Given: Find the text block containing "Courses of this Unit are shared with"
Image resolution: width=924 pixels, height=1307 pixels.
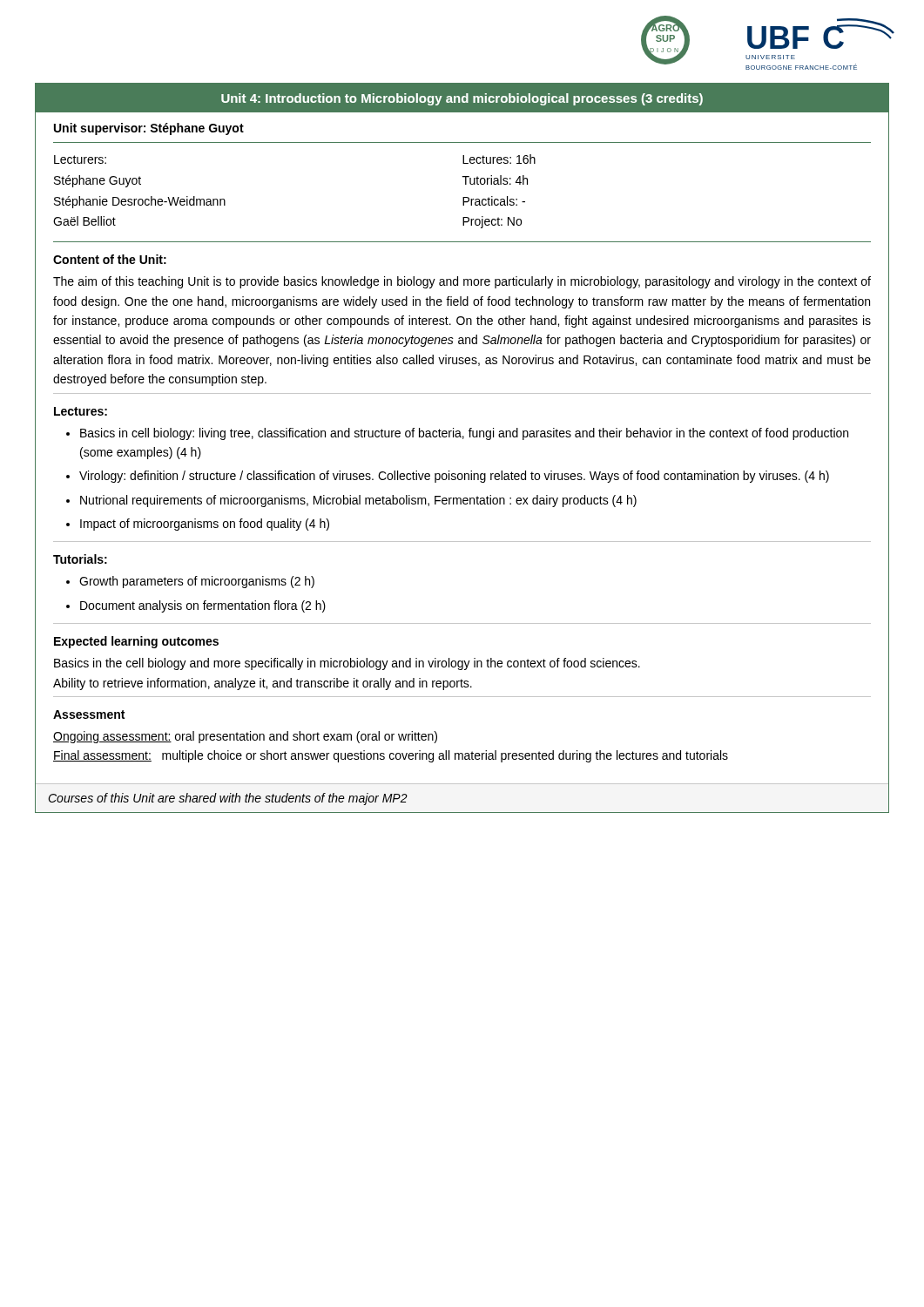Looking at the screenshot, I should (227, 798).
